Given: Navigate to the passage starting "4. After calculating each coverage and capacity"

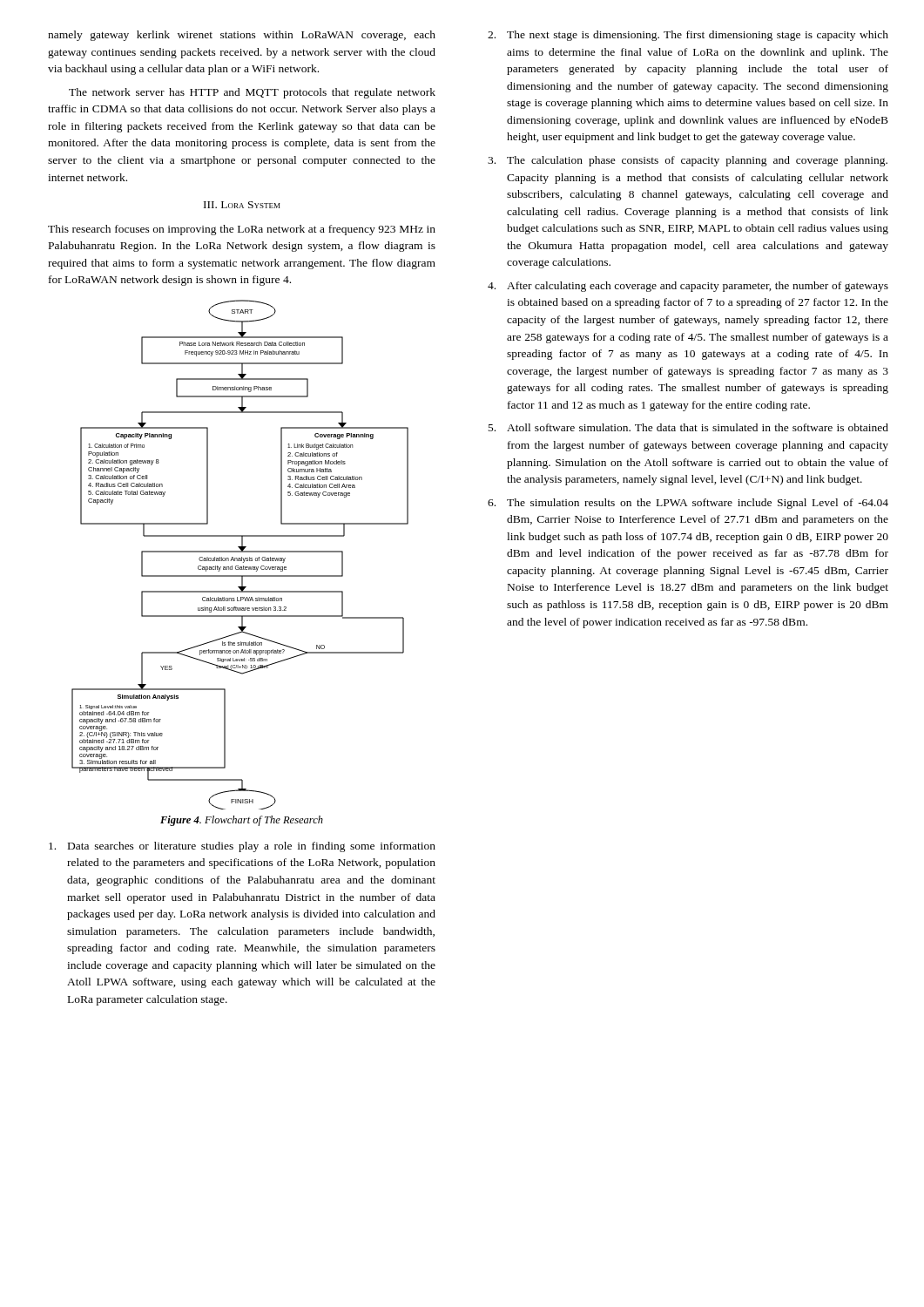Looking at the screenshot, I should pos(688,345).
